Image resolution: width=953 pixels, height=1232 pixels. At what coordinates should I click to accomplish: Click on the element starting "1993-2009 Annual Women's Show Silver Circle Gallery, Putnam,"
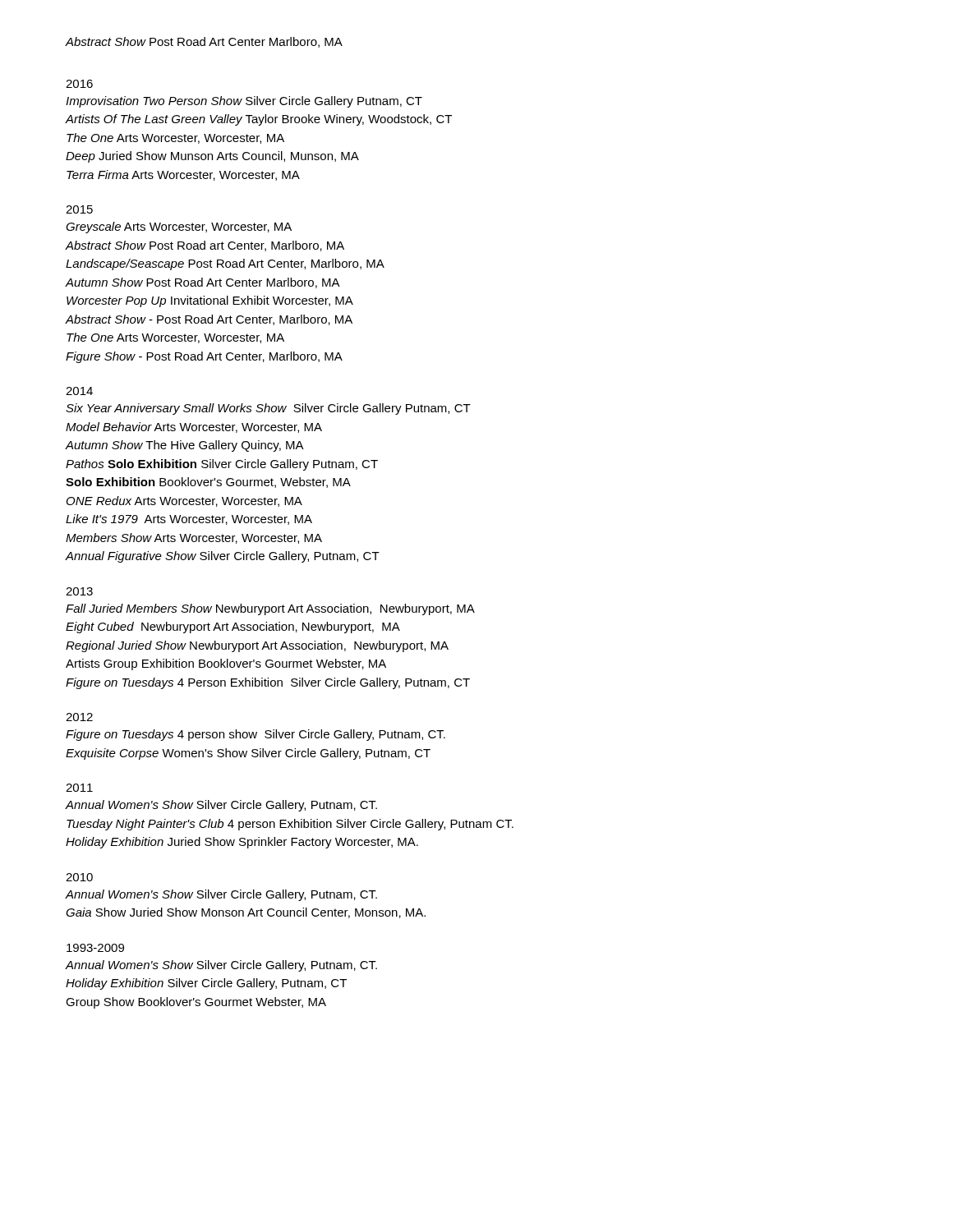point(95,948)
